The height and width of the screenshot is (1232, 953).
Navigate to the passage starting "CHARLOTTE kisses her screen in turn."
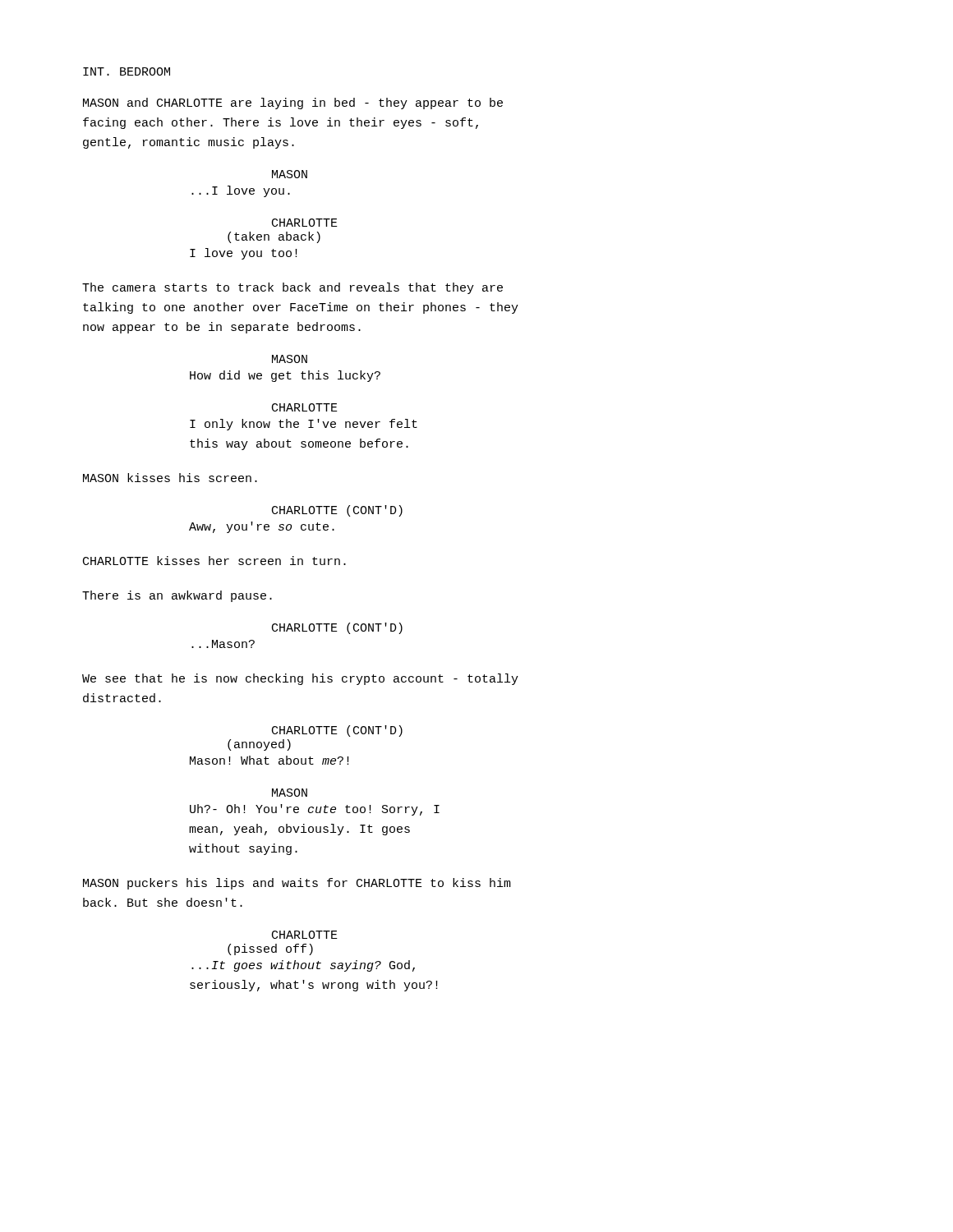(215, 562)
